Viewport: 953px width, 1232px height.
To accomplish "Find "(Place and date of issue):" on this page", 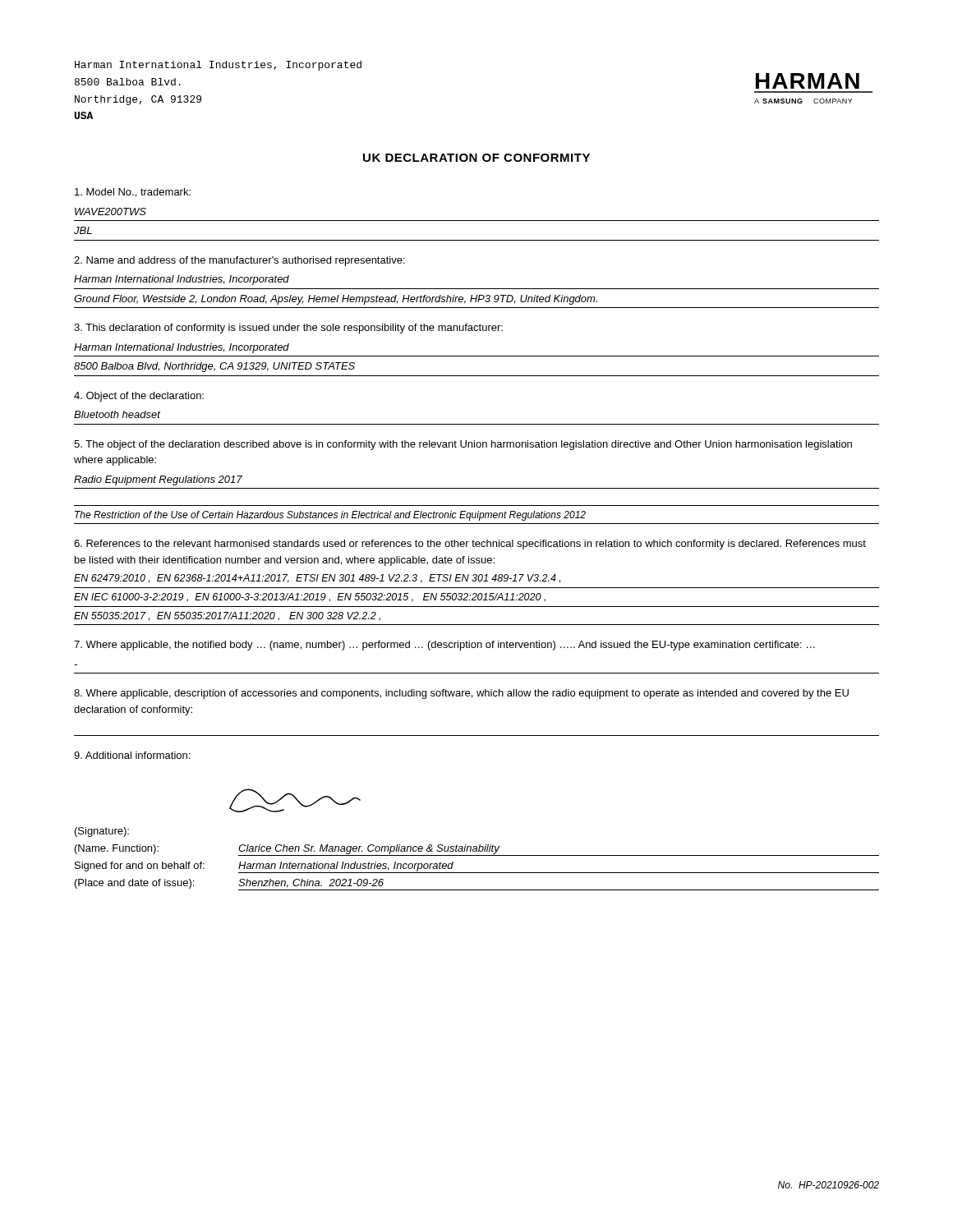I will [135, 882].
